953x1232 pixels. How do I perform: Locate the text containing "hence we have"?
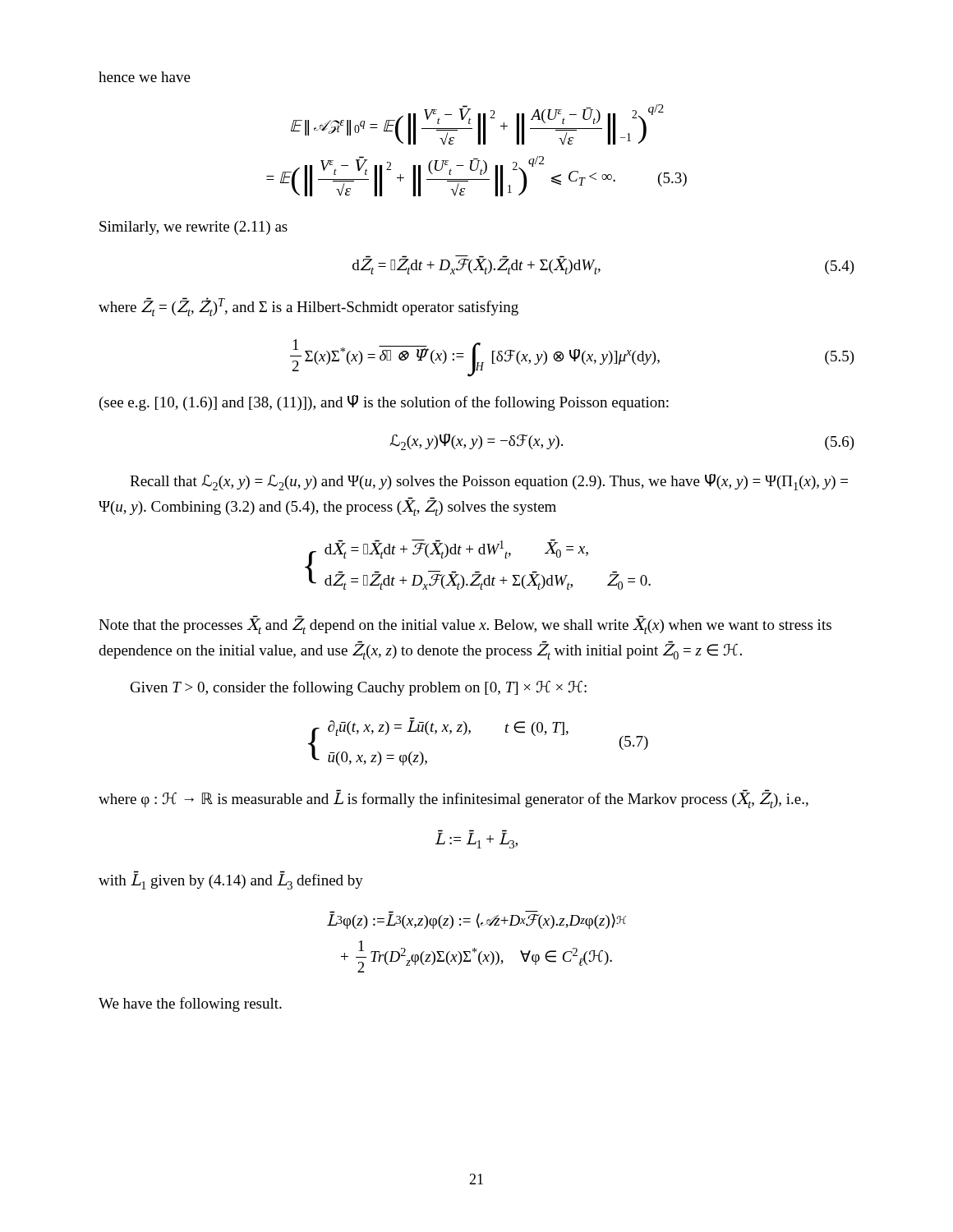pos(145,77)
